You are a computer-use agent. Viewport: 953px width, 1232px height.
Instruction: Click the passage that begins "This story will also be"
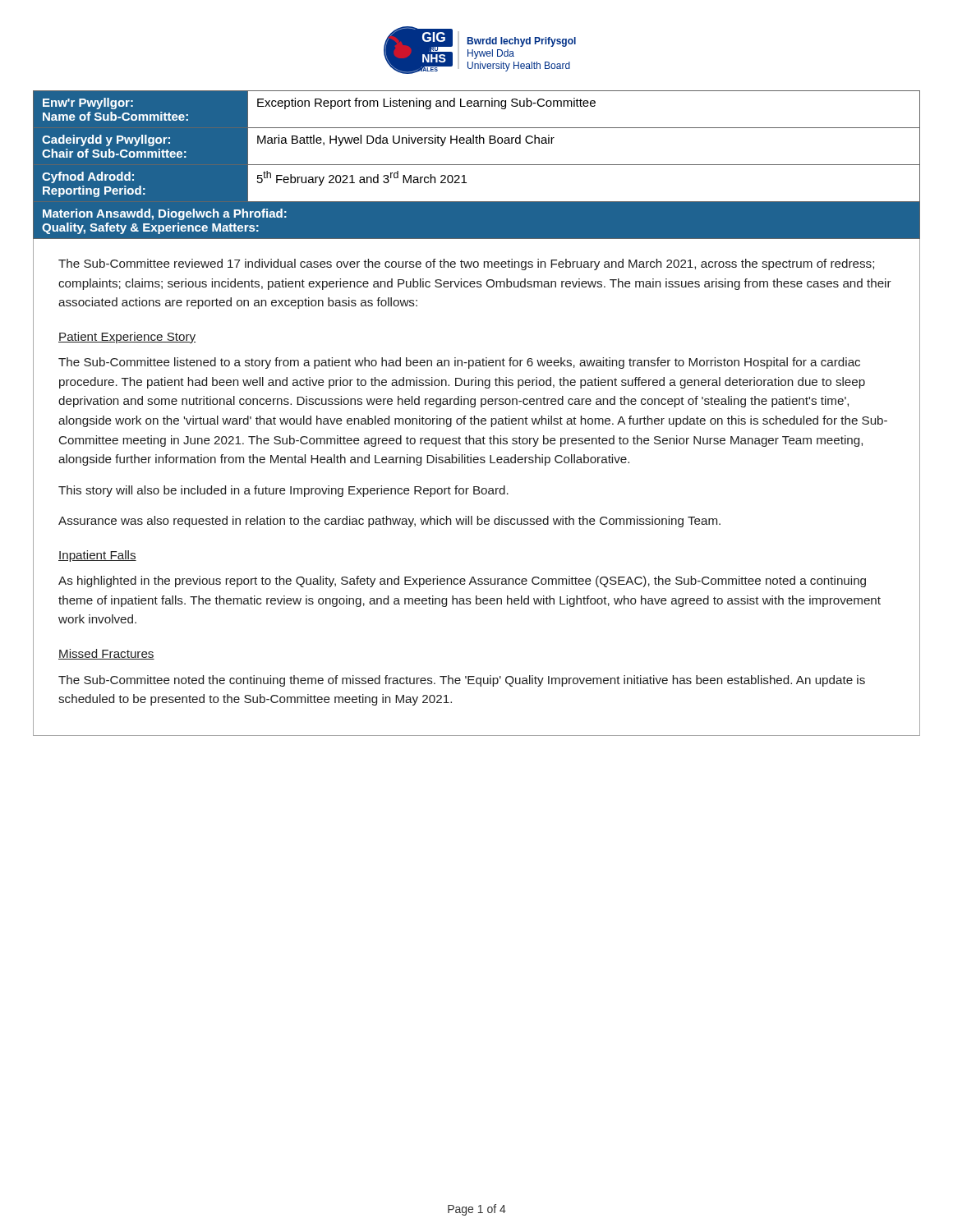tap(284, 490)
